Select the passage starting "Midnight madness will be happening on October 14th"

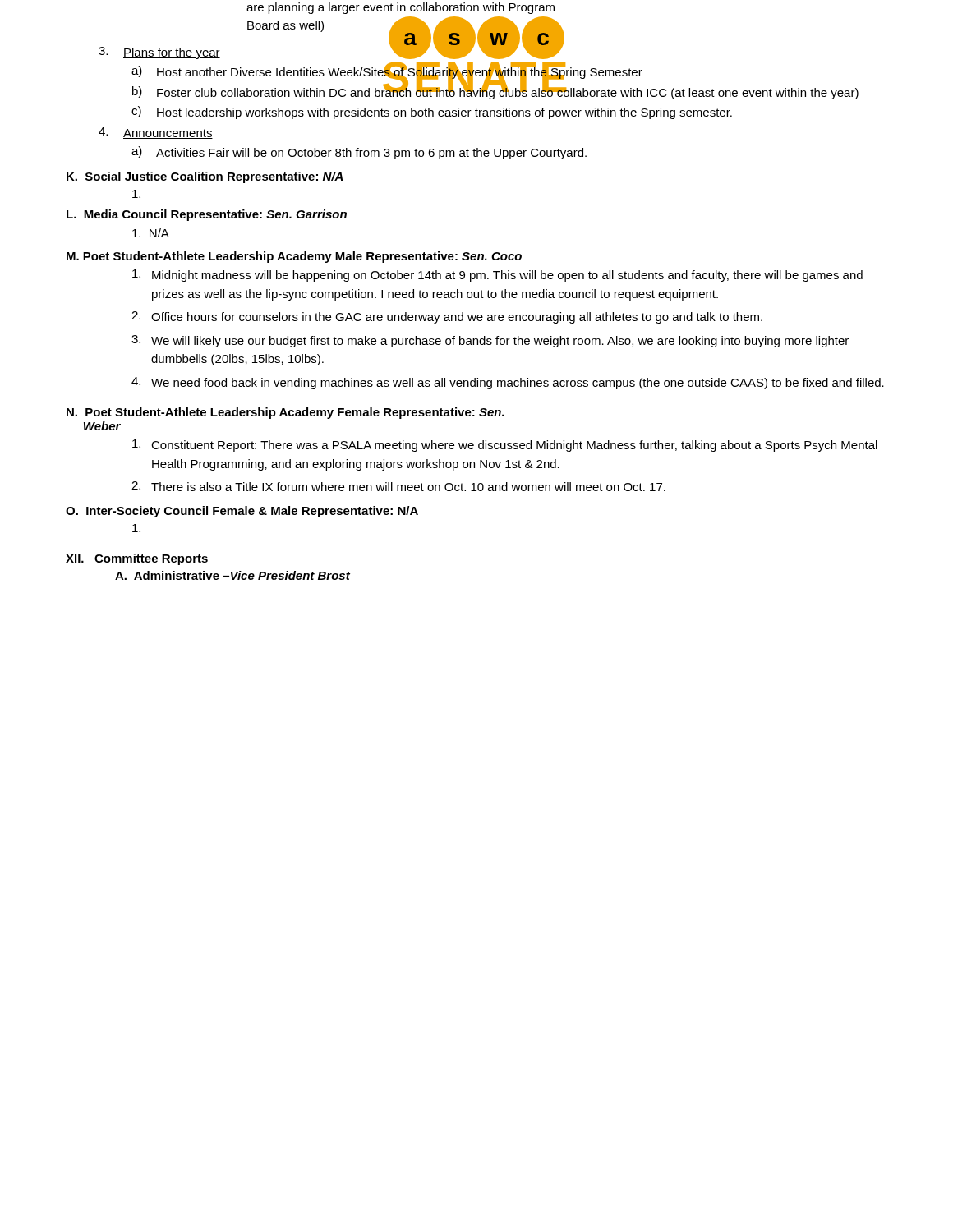pos(509,285)
